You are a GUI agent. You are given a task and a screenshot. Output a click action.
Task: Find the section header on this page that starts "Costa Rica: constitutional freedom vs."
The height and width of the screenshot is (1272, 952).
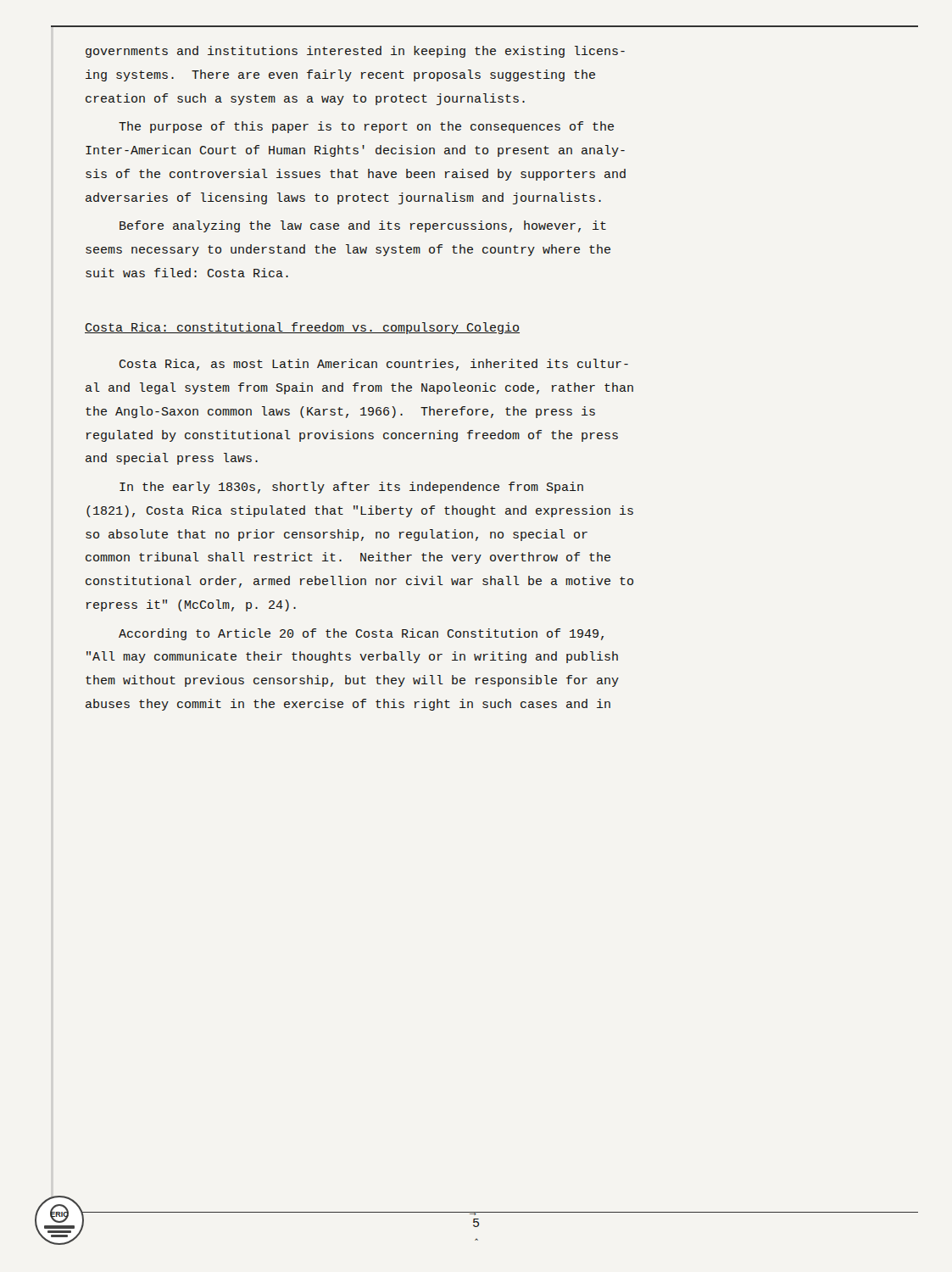302,328
